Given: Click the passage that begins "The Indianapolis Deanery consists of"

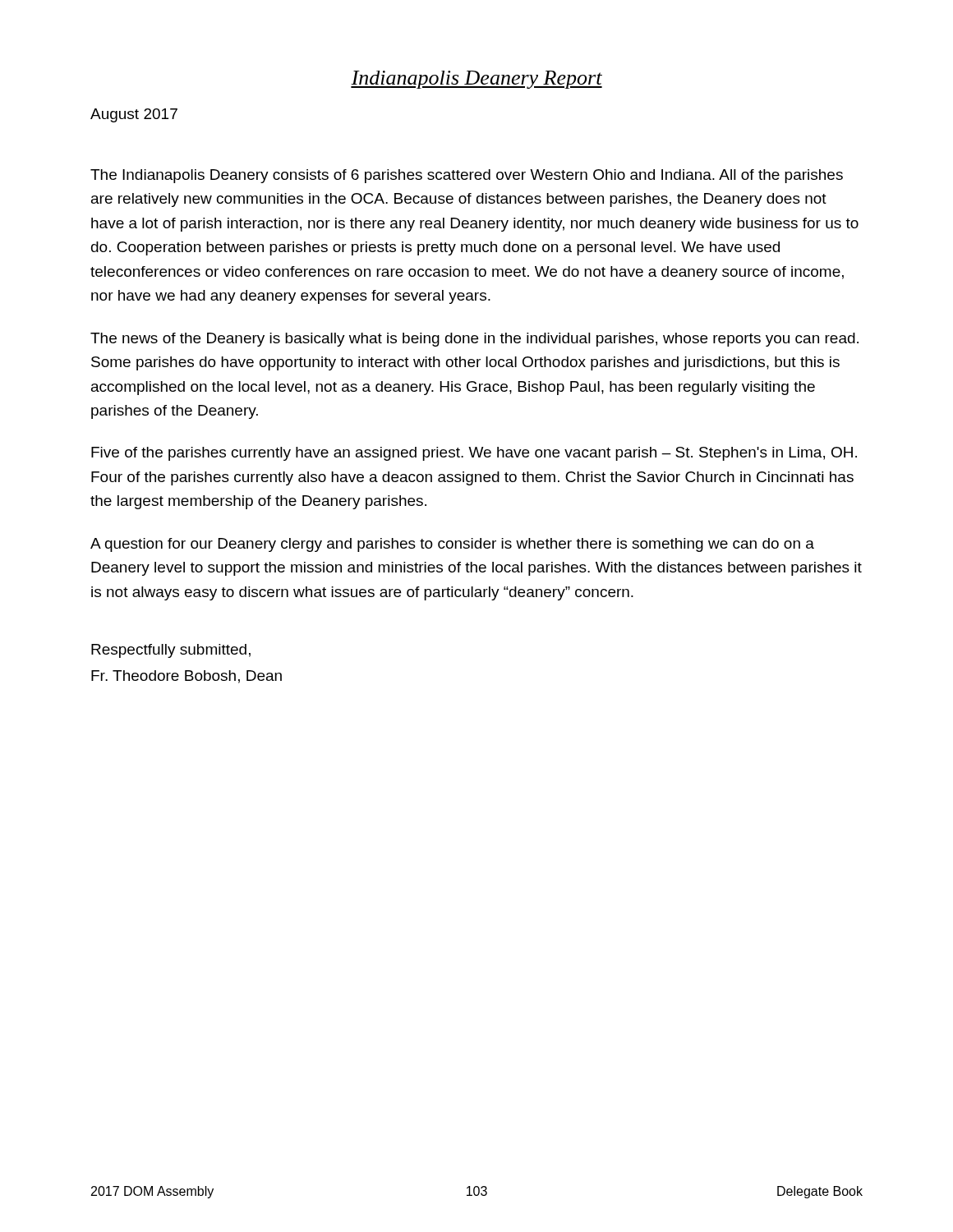Looking at the screenshot, I should point(475,235).
